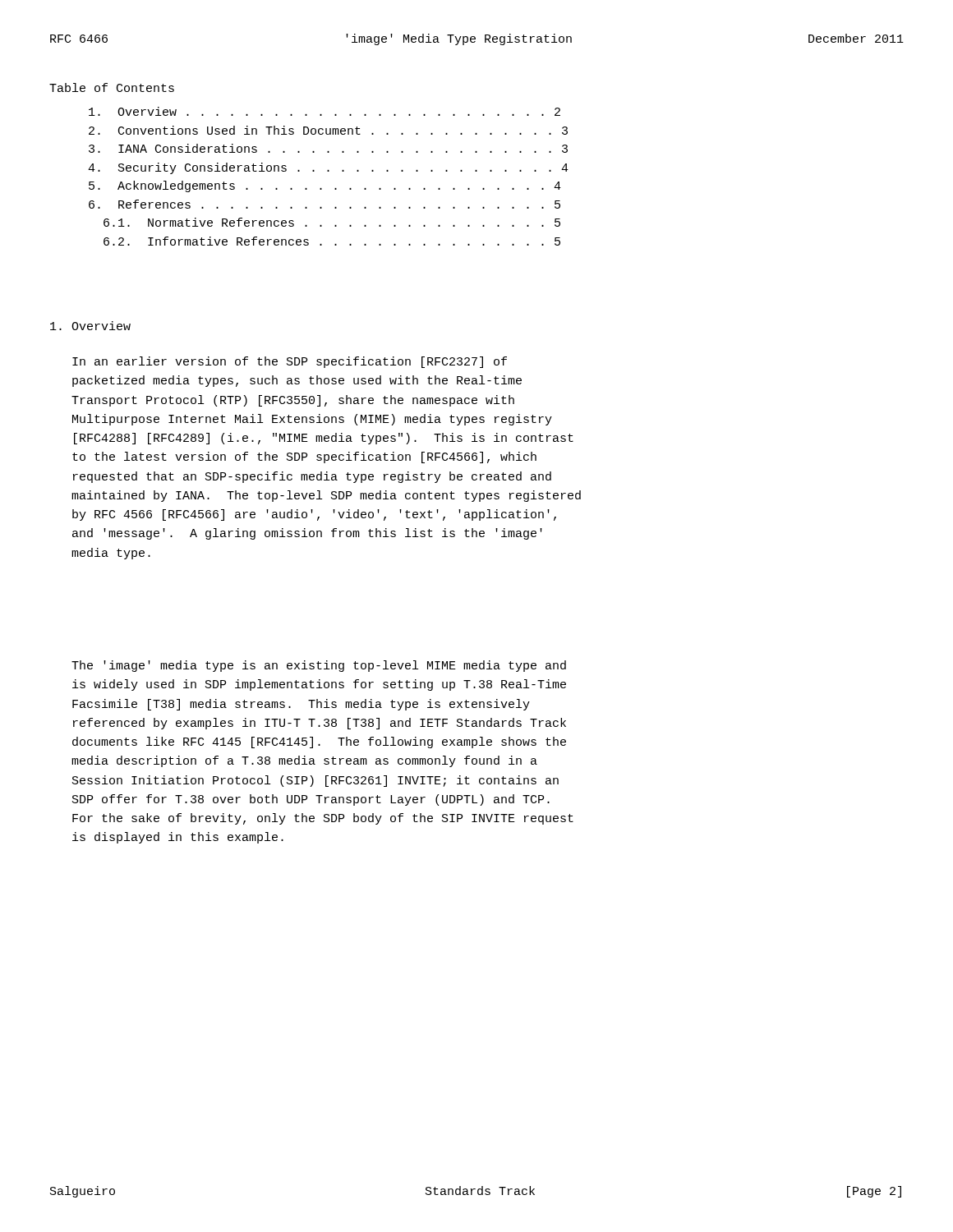Find the block on this page that starts "The 'image' media"
953x1232 pixels.
coord(312,752)
